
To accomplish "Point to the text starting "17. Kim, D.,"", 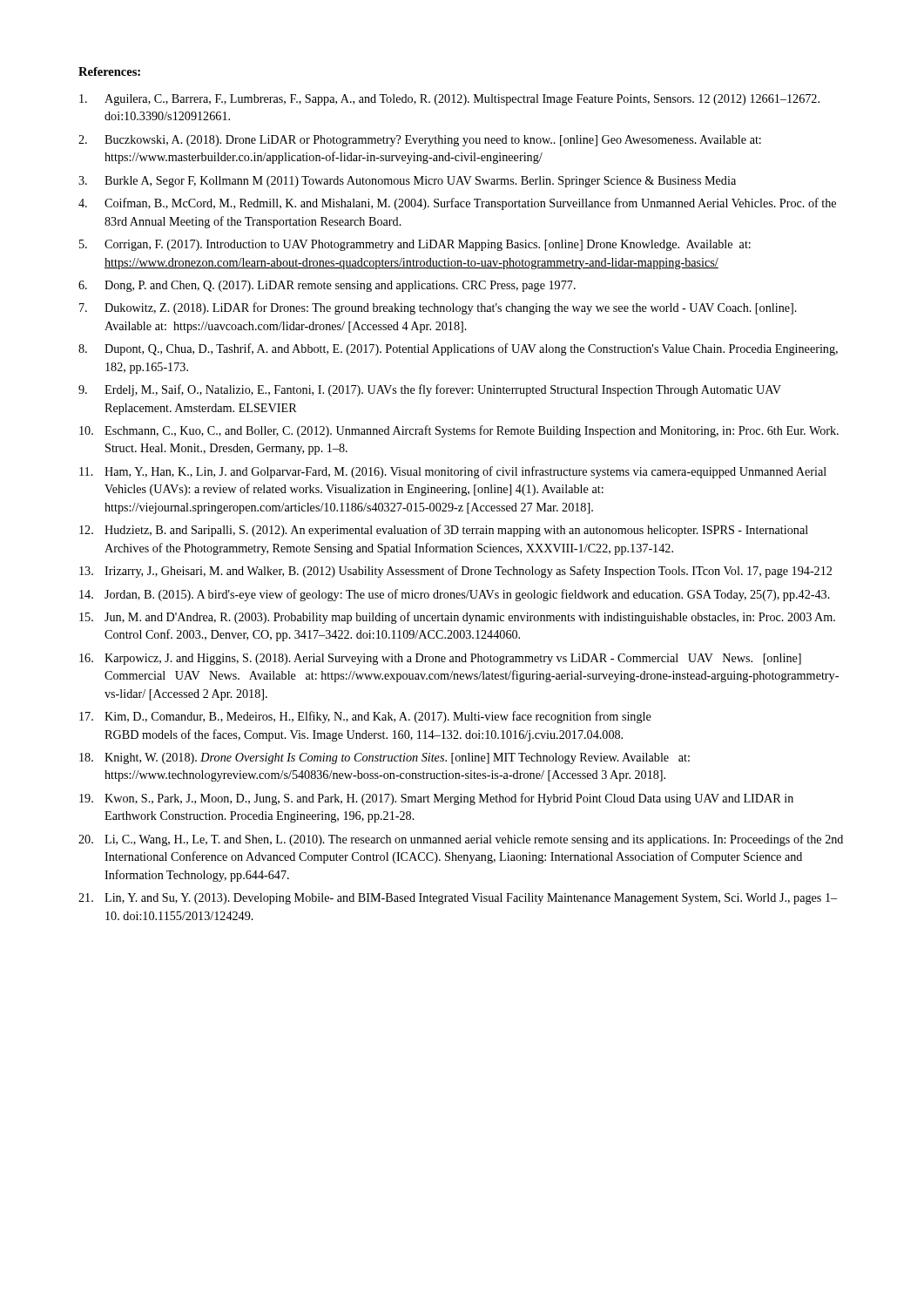I will (462, 725).
